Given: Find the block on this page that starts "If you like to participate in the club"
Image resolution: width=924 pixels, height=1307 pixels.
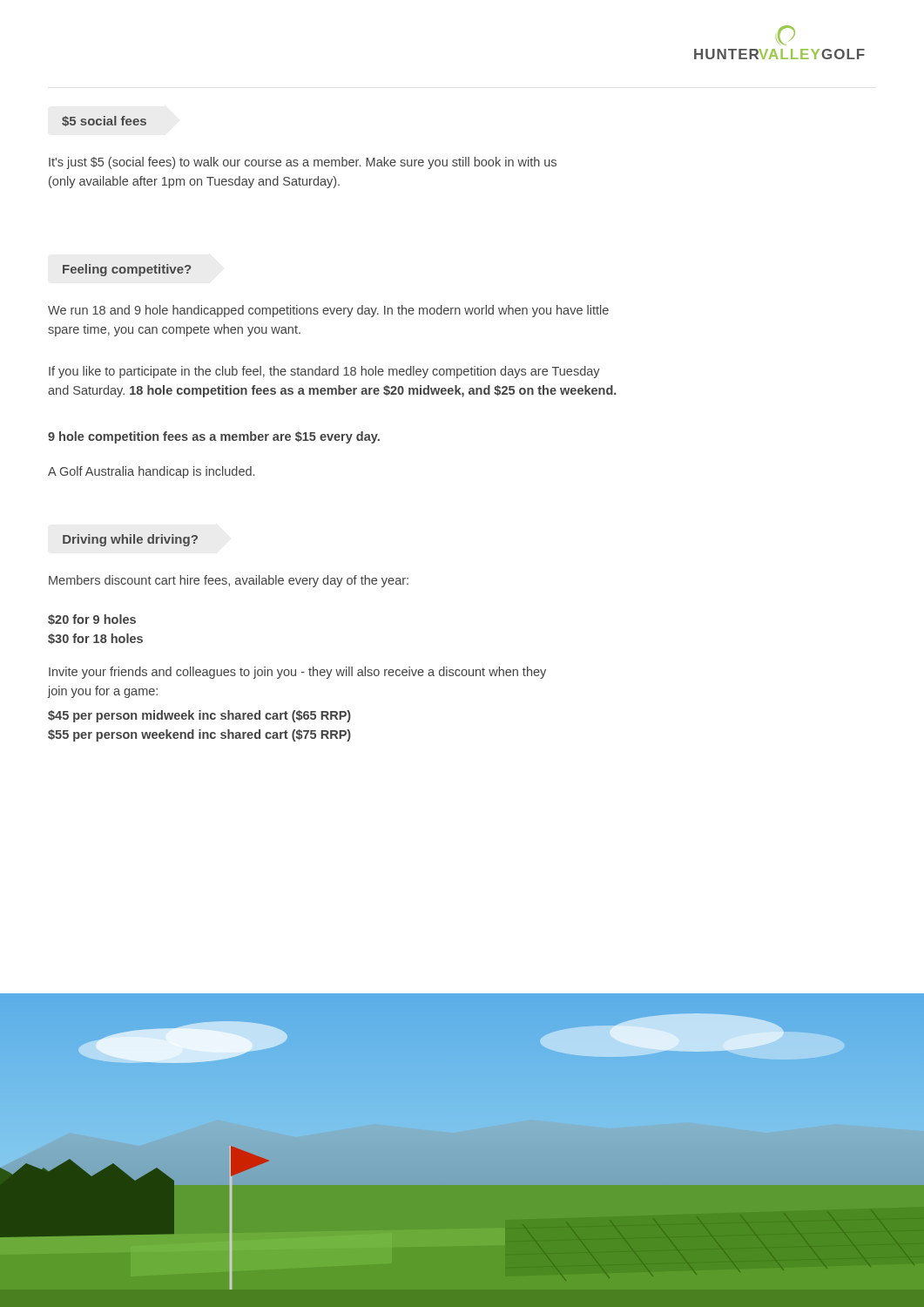Looking at the screenshot, I should point(332,381).
